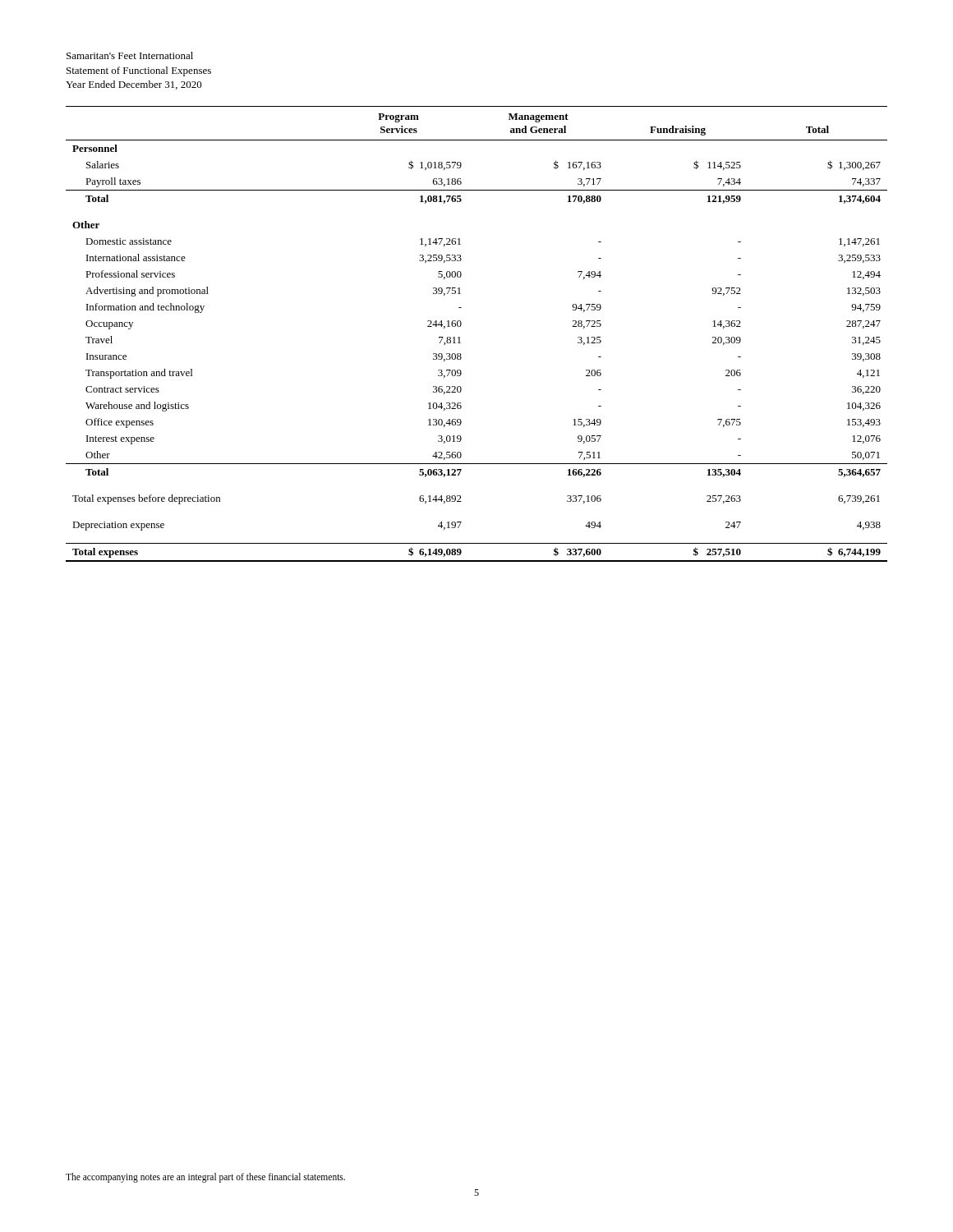Find "Statement of Functional Expenses" on this page

(139, 70)
